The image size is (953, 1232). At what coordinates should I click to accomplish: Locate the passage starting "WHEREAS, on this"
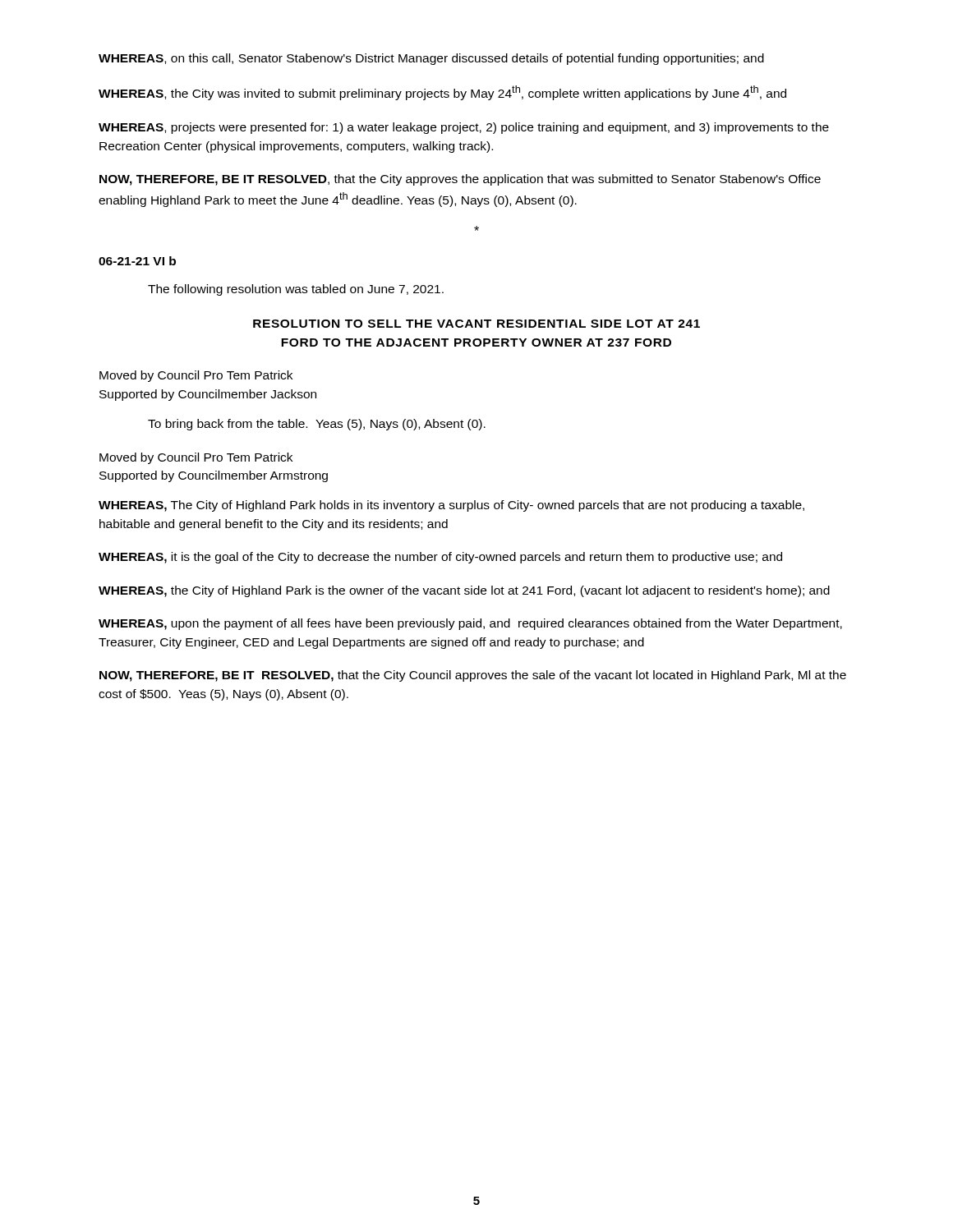tap(431, 58)
